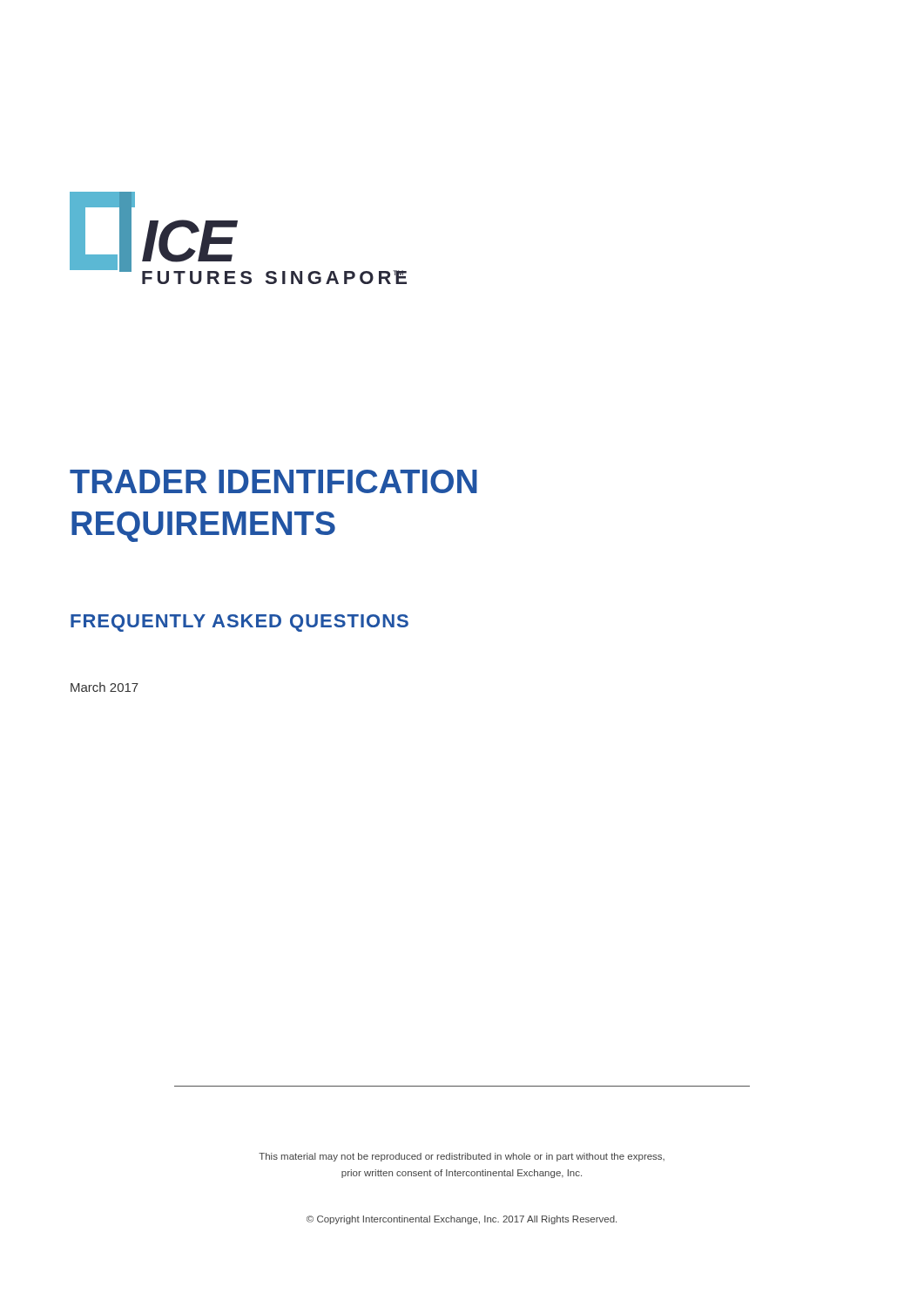Point to the passage starting "TRADER IDENTIFICATIONREQUIREMENTS"
Image resolution: width=924 pixels, height=1307 pixels.
coord(374,503)
